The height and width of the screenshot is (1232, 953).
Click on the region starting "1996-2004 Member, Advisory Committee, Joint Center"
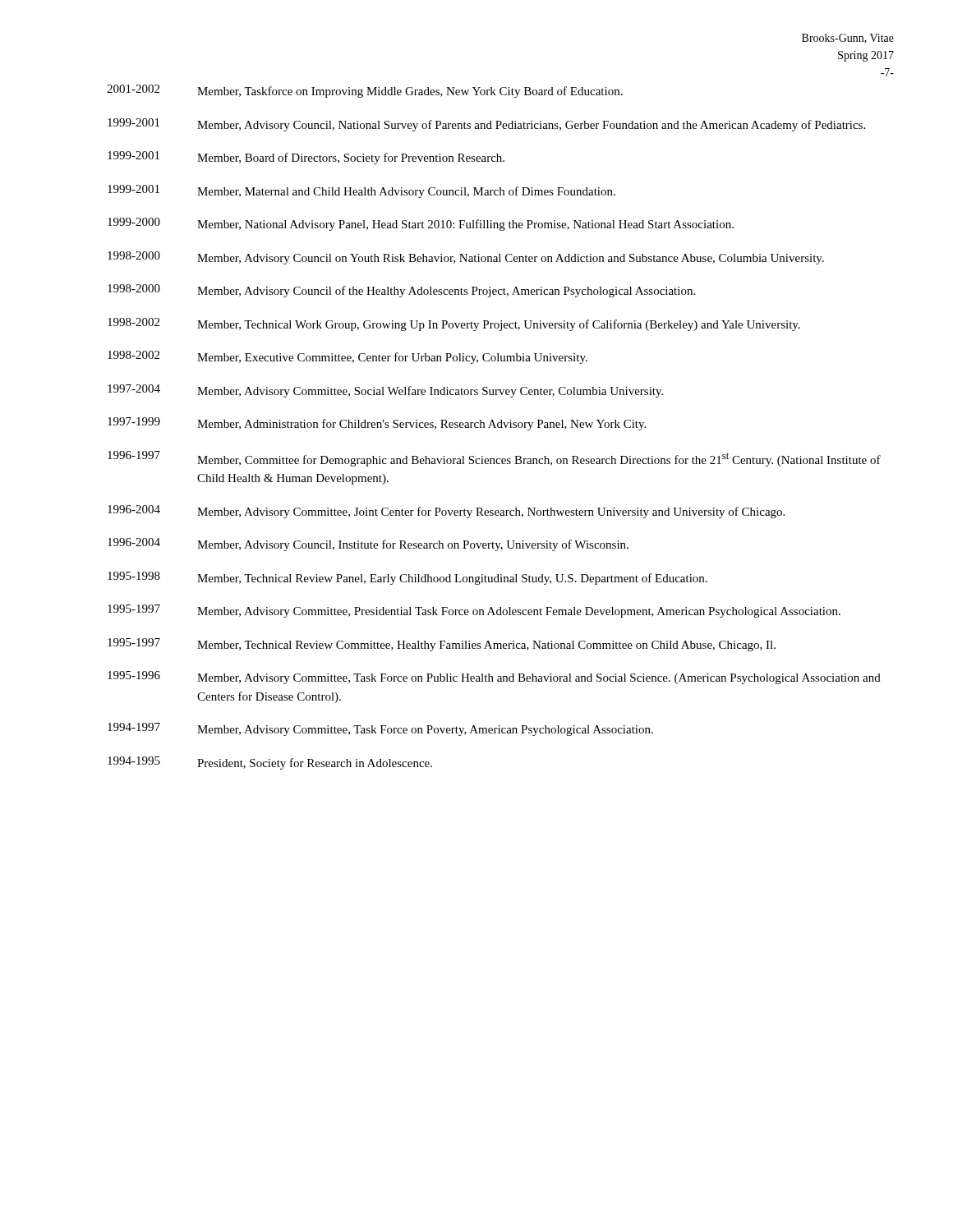(497, 512)
